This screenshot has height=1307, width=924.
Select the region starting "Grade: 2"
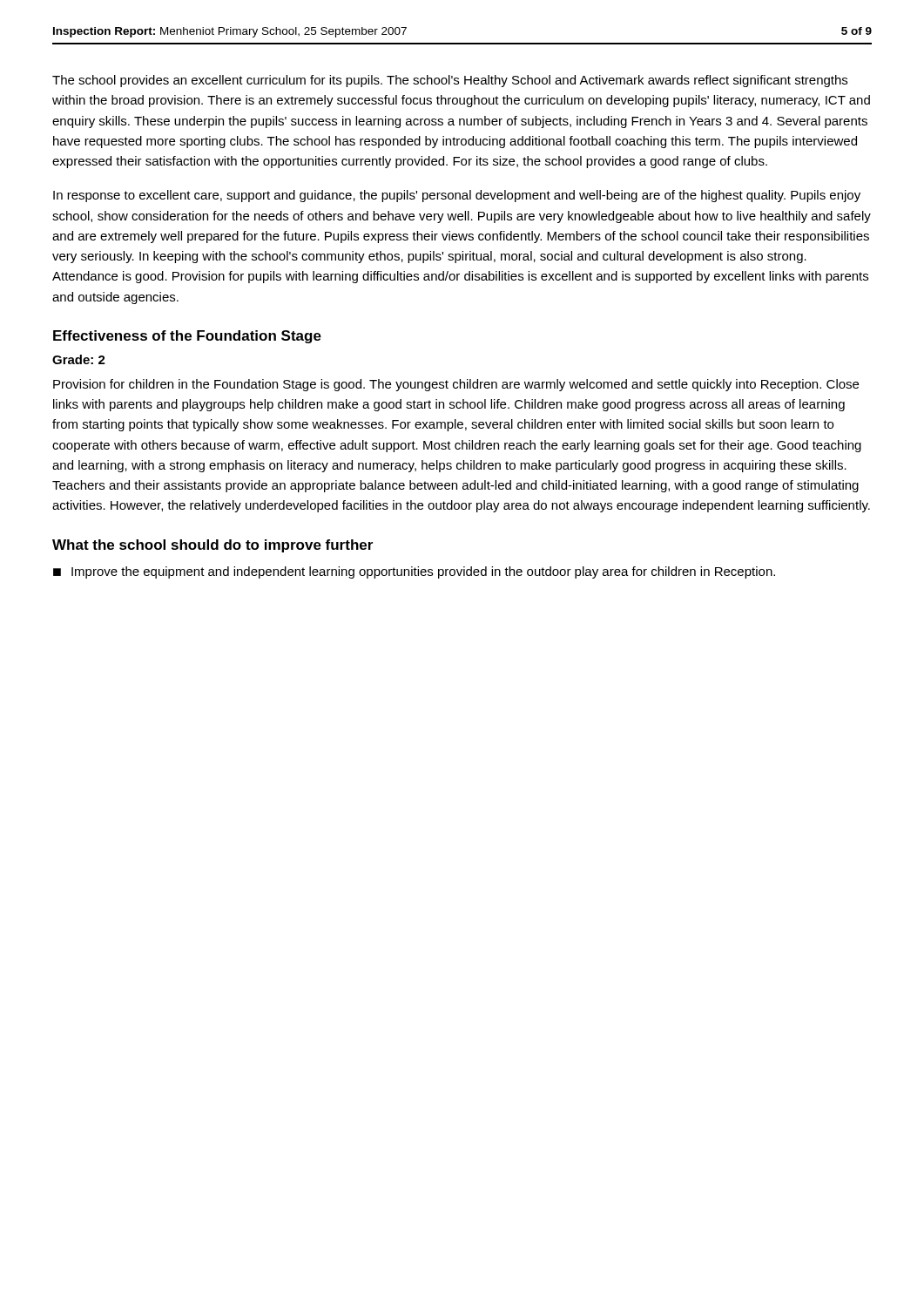point(79,359)
